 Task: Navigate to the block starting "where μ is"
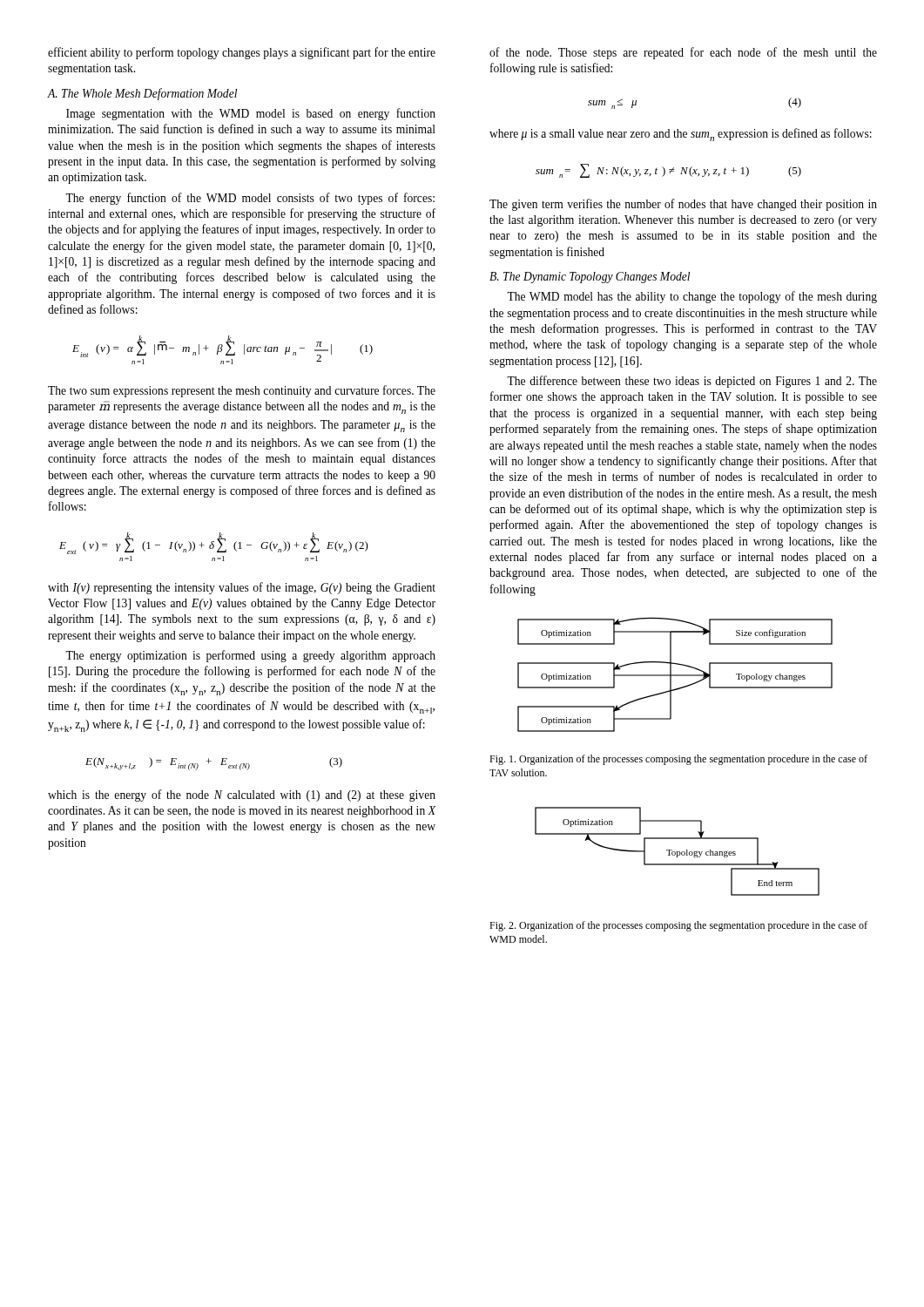(x=683, y=135)
